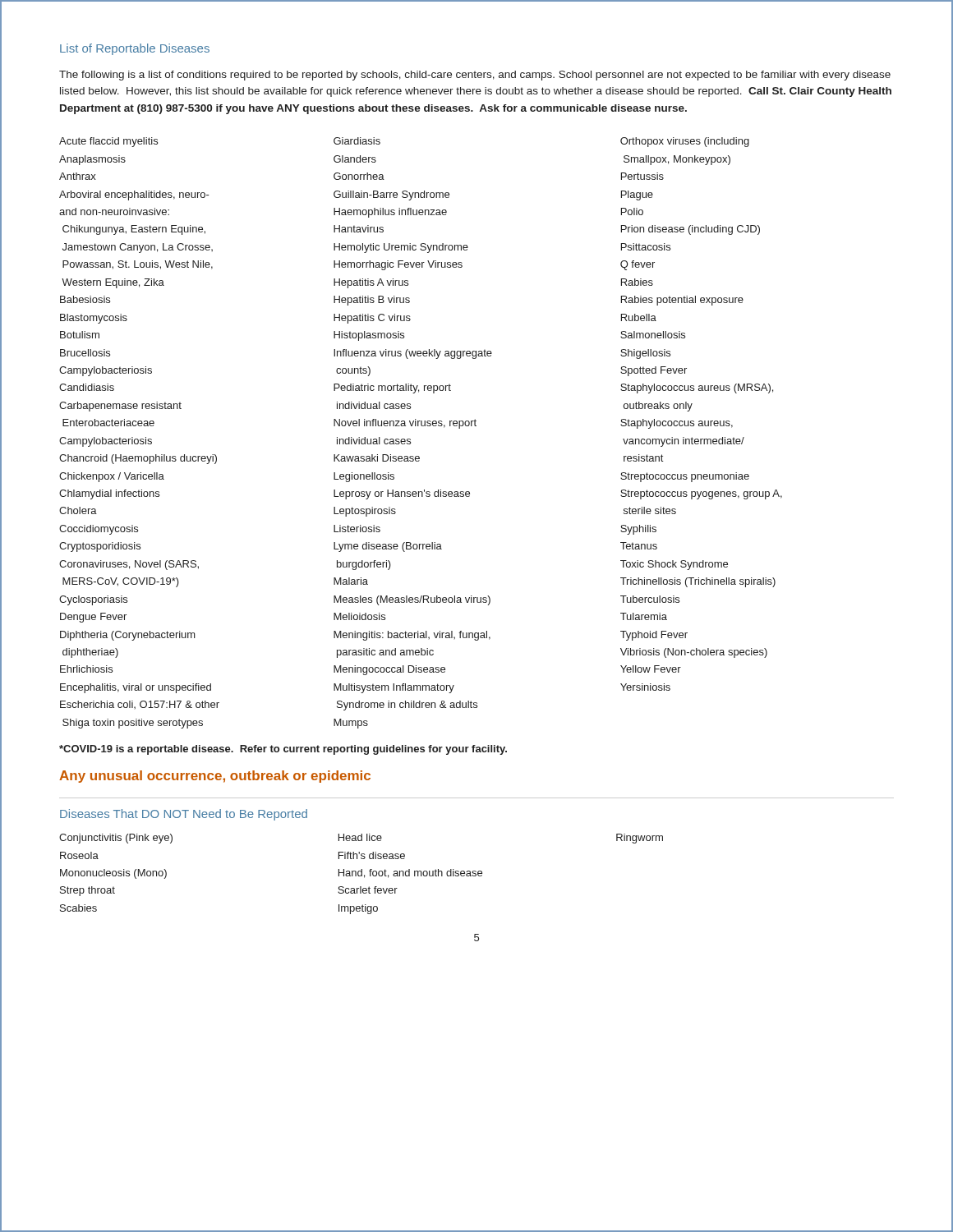953x1232 pixels.
Task: Click on the list item containing "Conjunctivitis (Pink eye) Roseola Mononucleosis"
Action: 116,873
